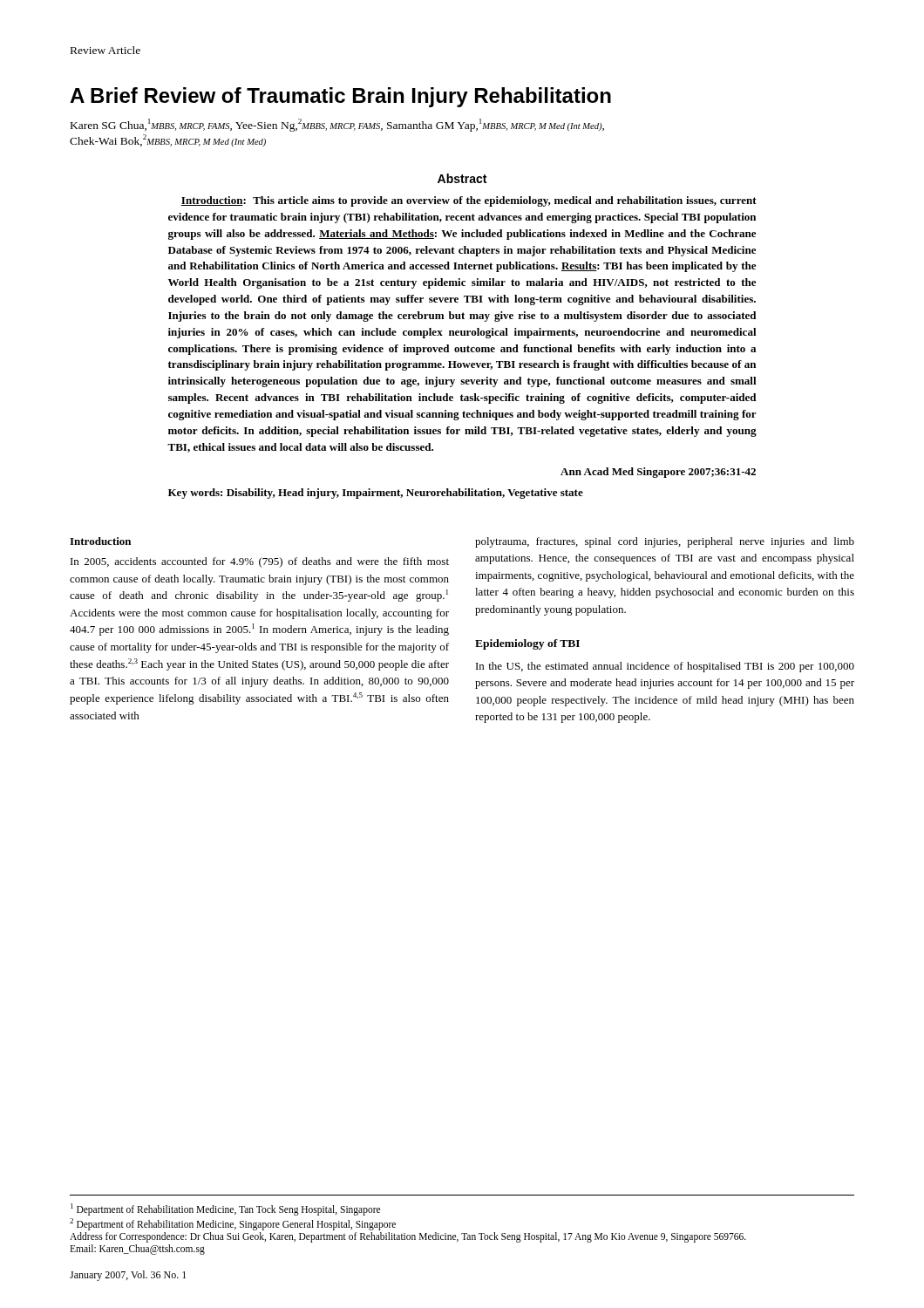Where does it say "Ann Acad Med Singapore 2007;36:31-42"?
The height and width of the screenshot is (1308, 924).
pyautogui.click(x=658, y=471)
